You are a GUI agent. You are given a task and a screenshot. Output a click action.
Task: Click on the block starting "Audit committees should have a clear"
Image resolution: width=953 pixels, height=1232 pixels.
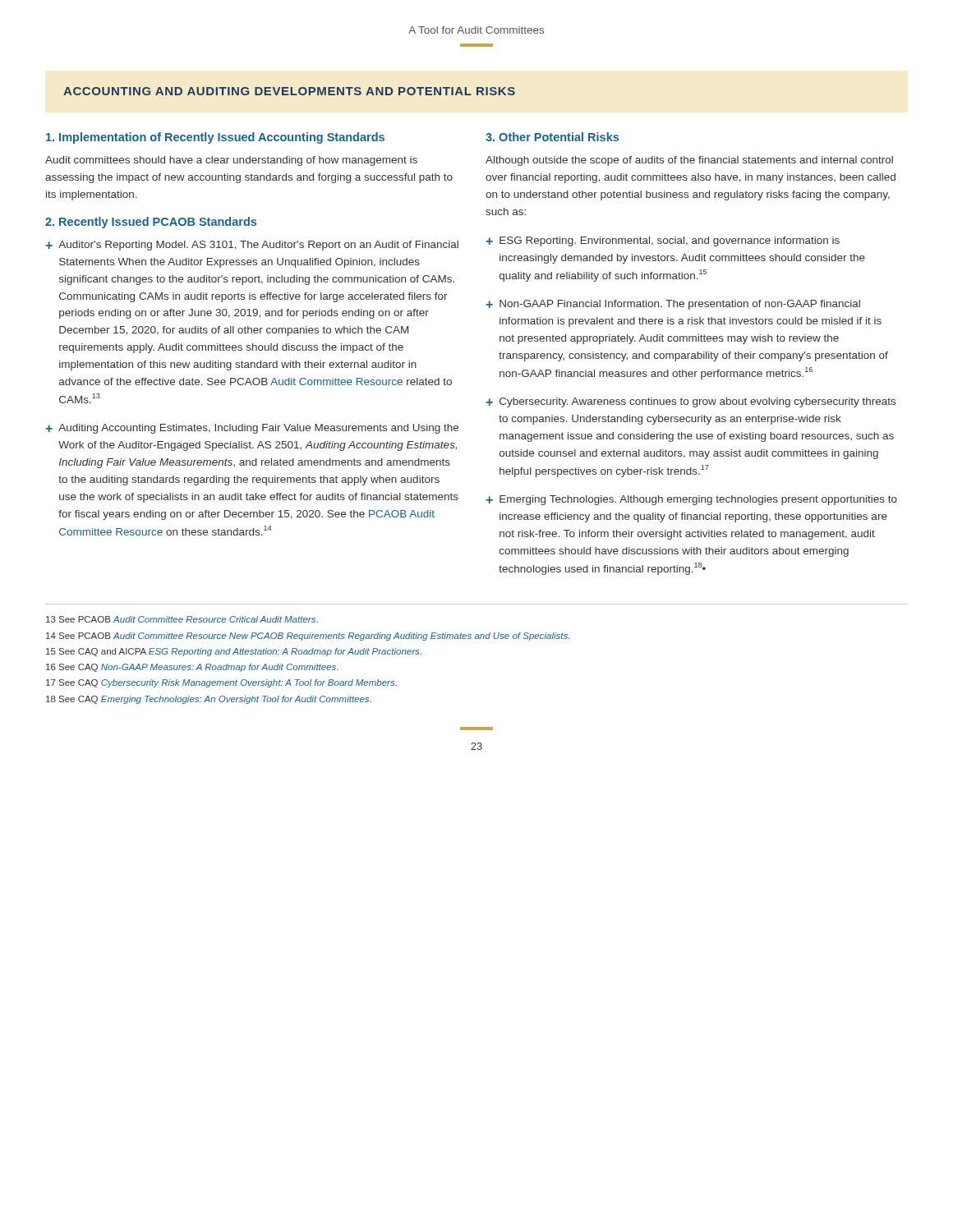click(249, 177)
